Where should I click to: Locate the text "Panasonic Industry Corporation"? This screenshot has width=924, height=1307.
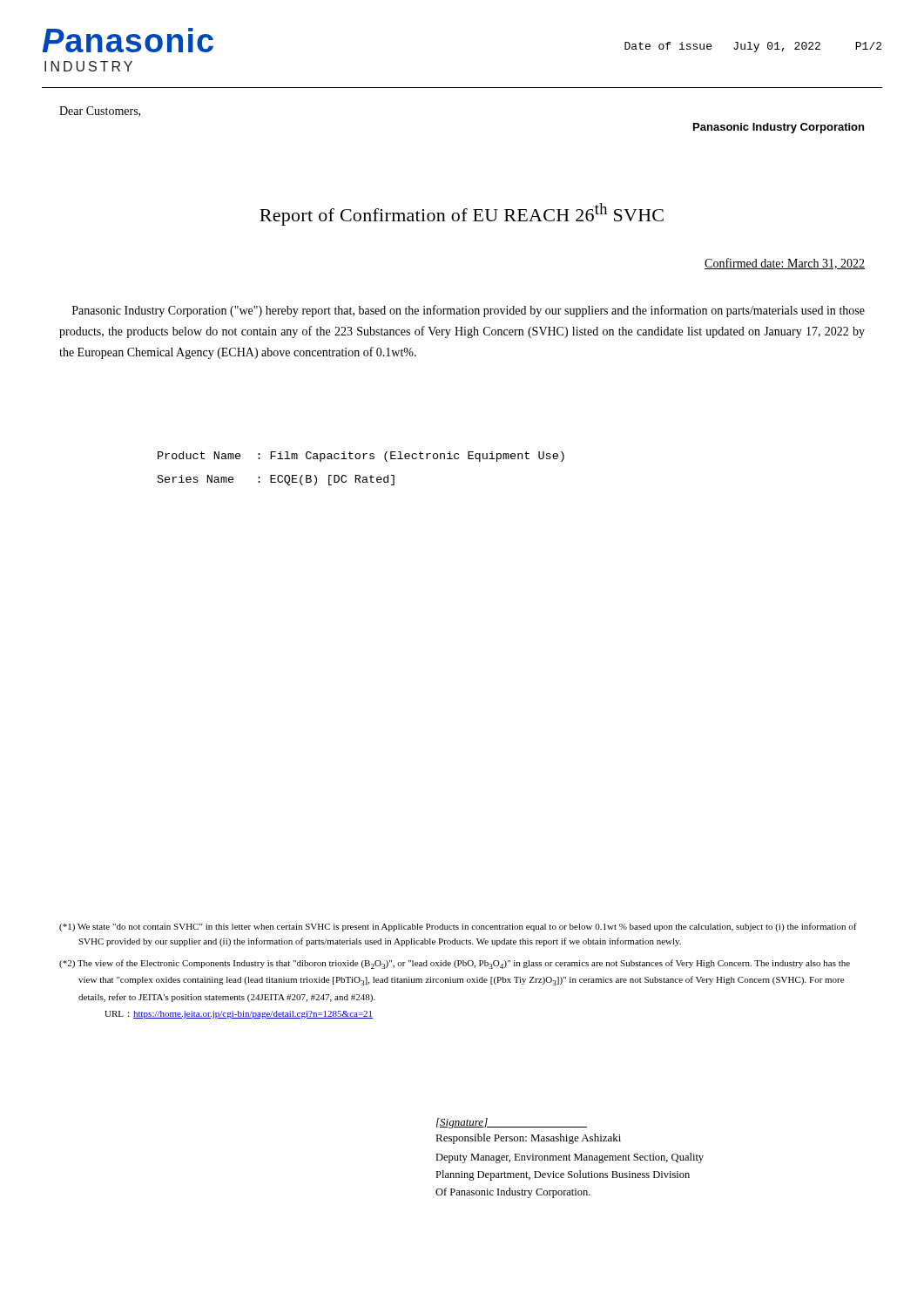(779, 127)
